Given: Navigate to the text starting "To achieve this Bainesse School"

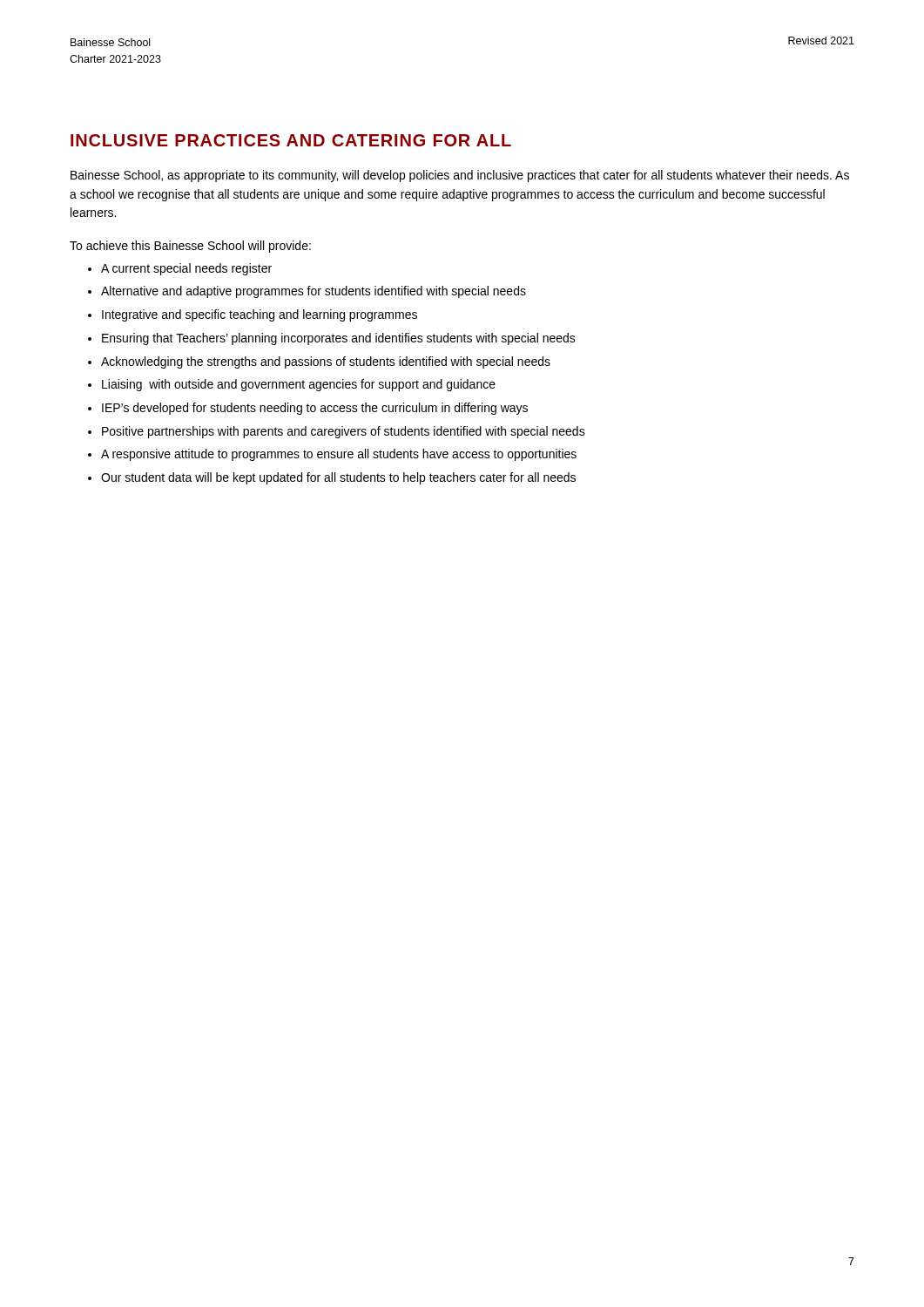Looking at the screenshot, I should [191, 246].
